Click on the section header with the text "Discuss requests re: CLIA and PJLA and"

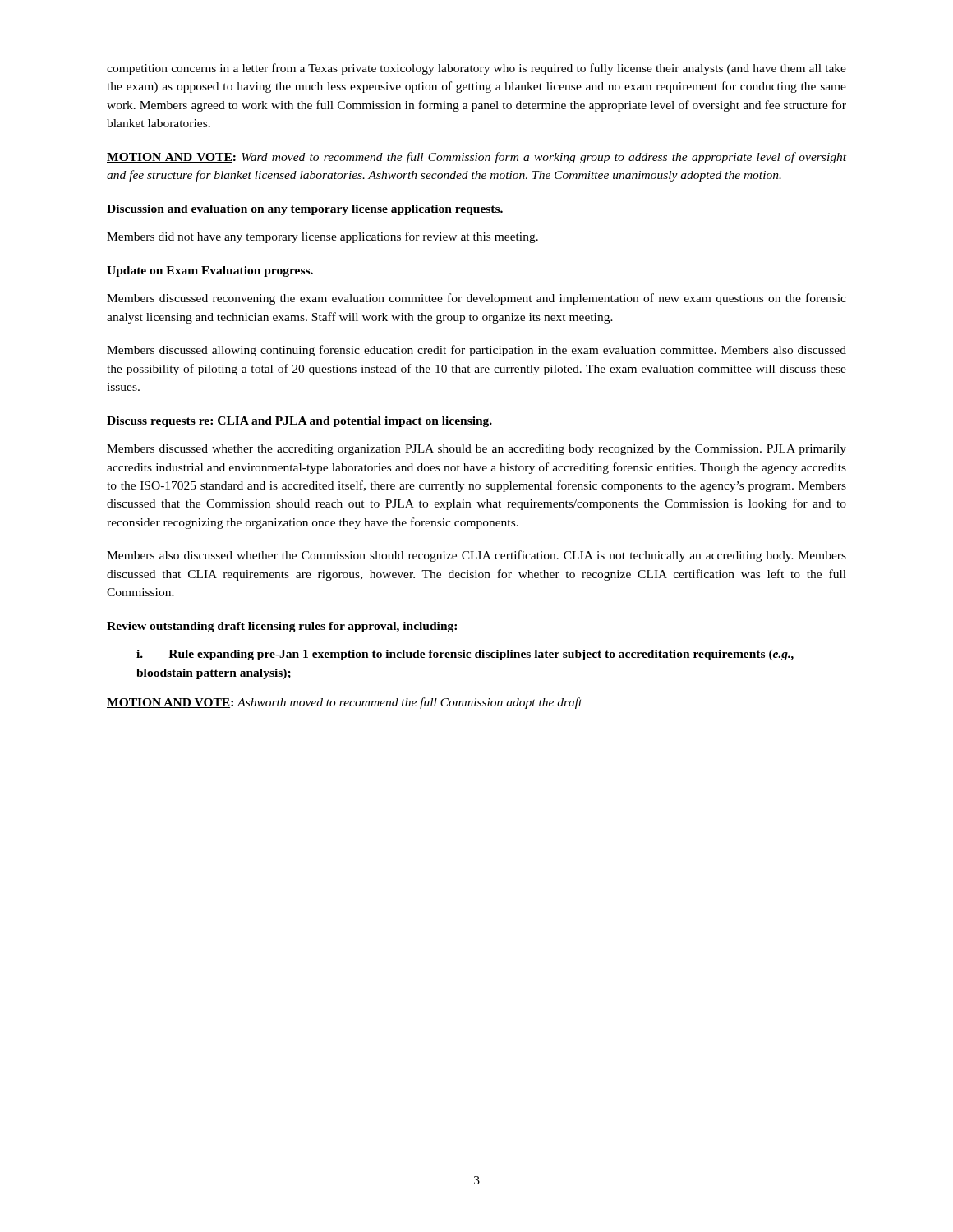pyautogui.click(x=300, y=420)
